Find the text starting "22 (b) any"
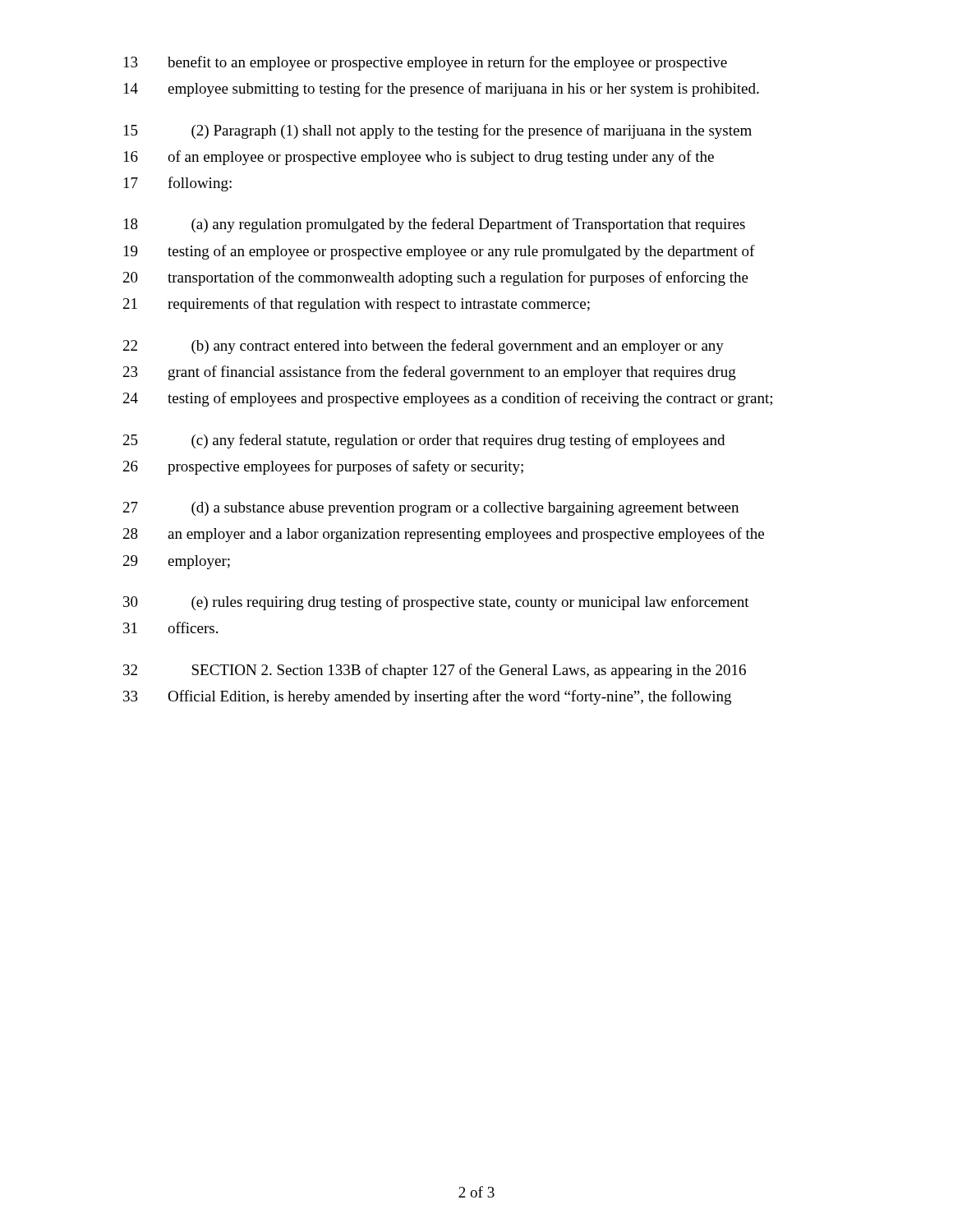953x1232 pixels. tap(476, 372)
